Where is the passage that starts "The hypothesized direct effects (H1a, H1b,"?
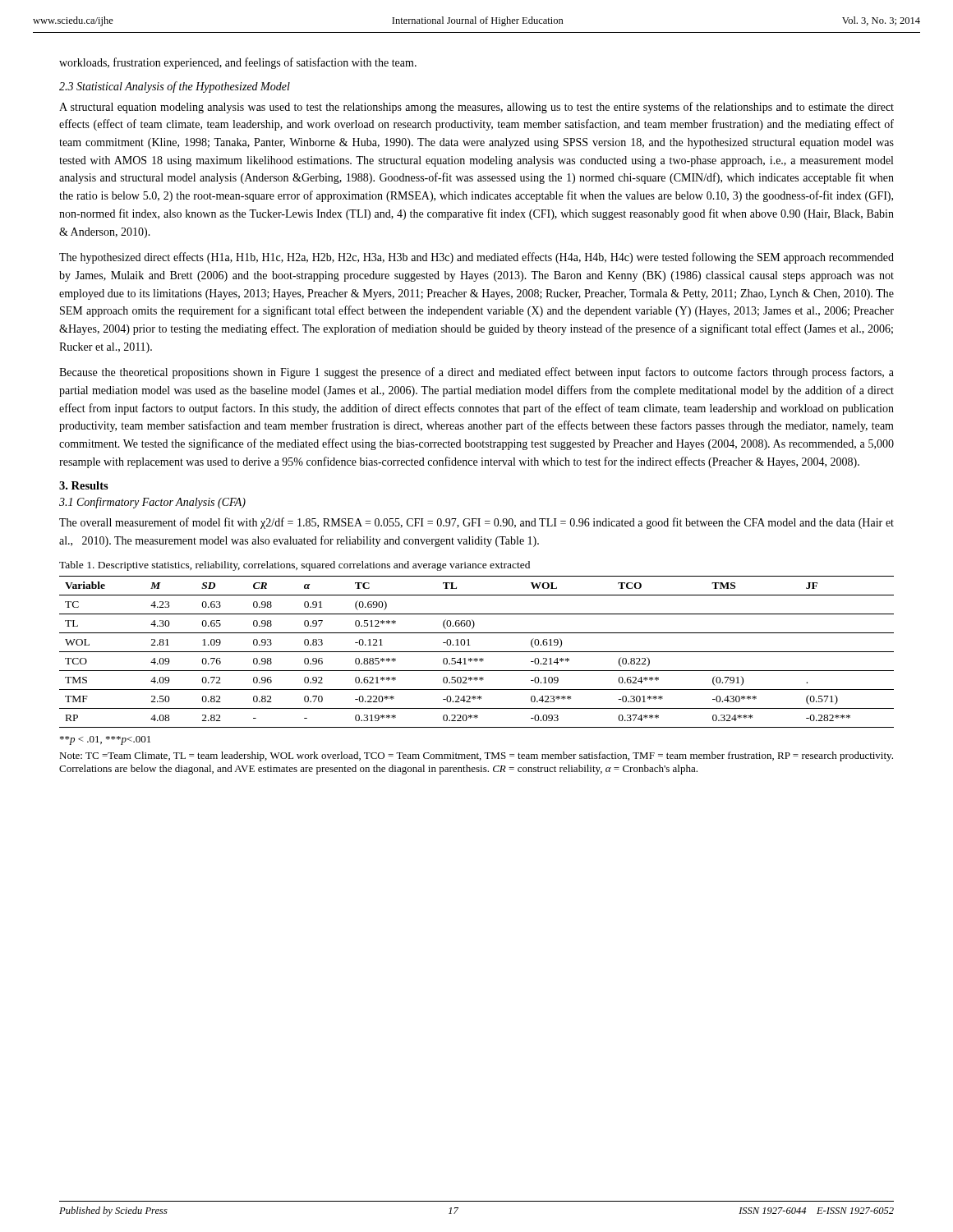 [x=476, y=302]
